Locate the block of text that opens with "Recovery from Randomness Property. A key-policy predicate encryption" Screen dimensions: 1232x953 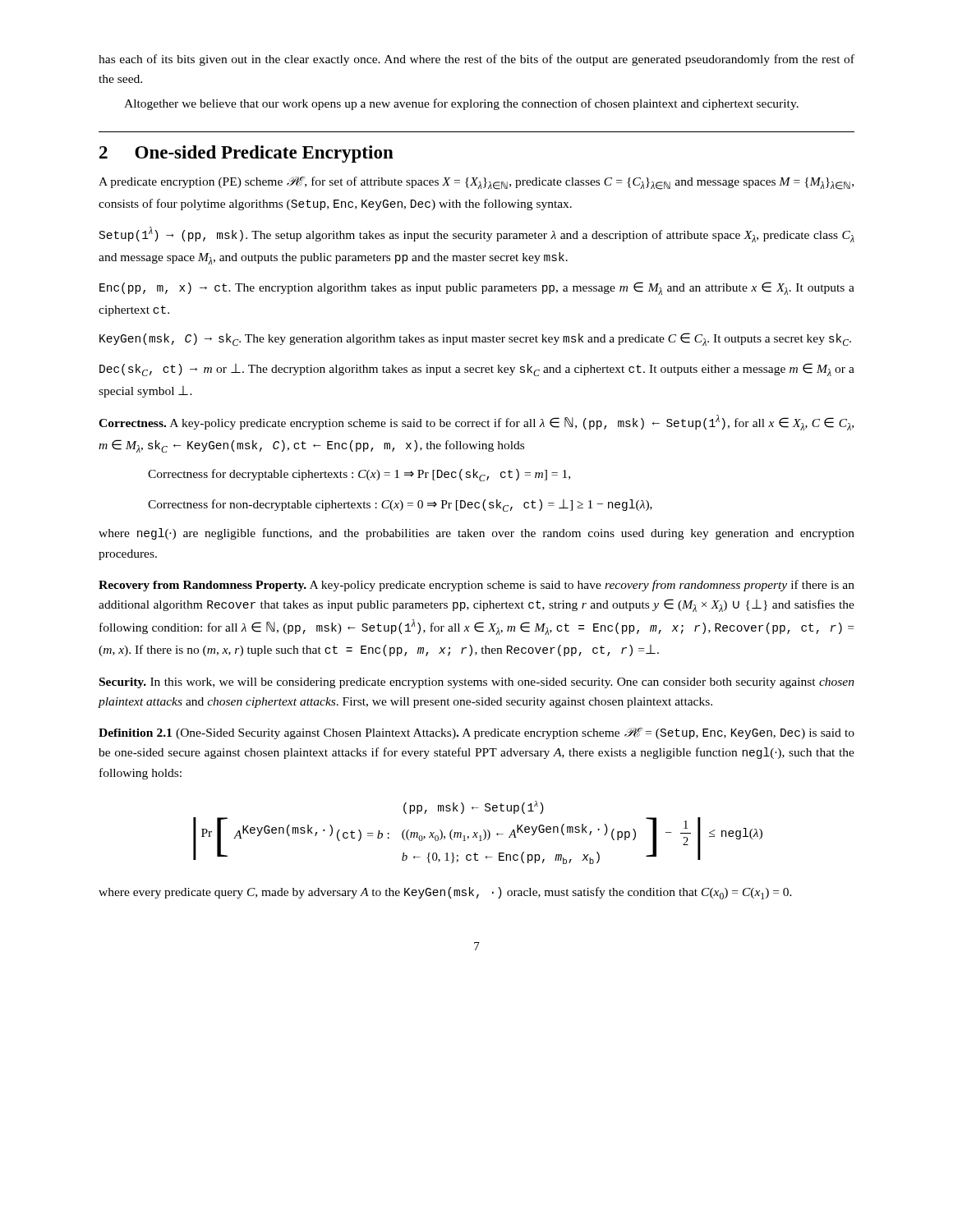point(476,617)
